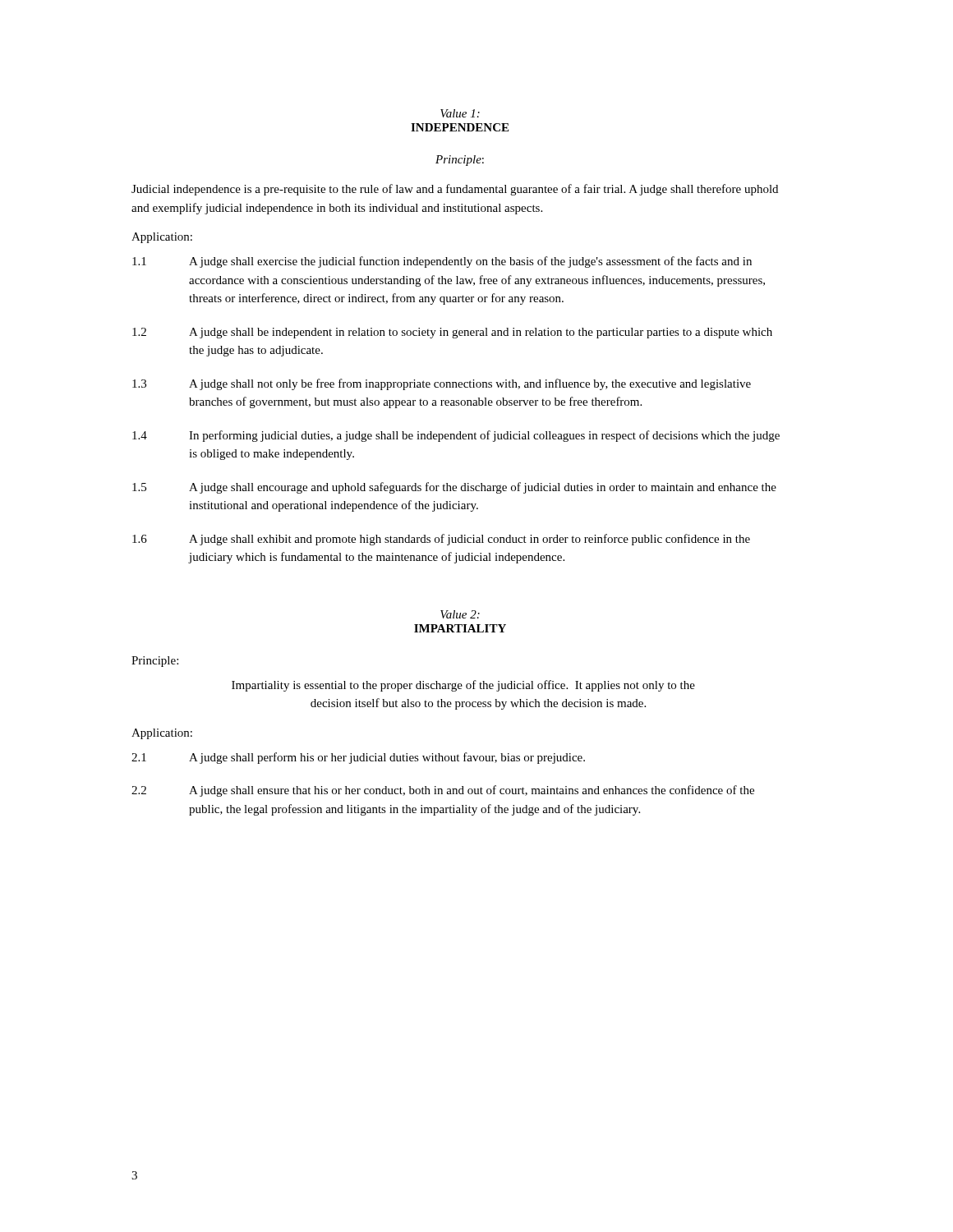Click on the text block starting "Impartiality is essential to the proper"
953x1232 pixels.
tap(460, 694)
